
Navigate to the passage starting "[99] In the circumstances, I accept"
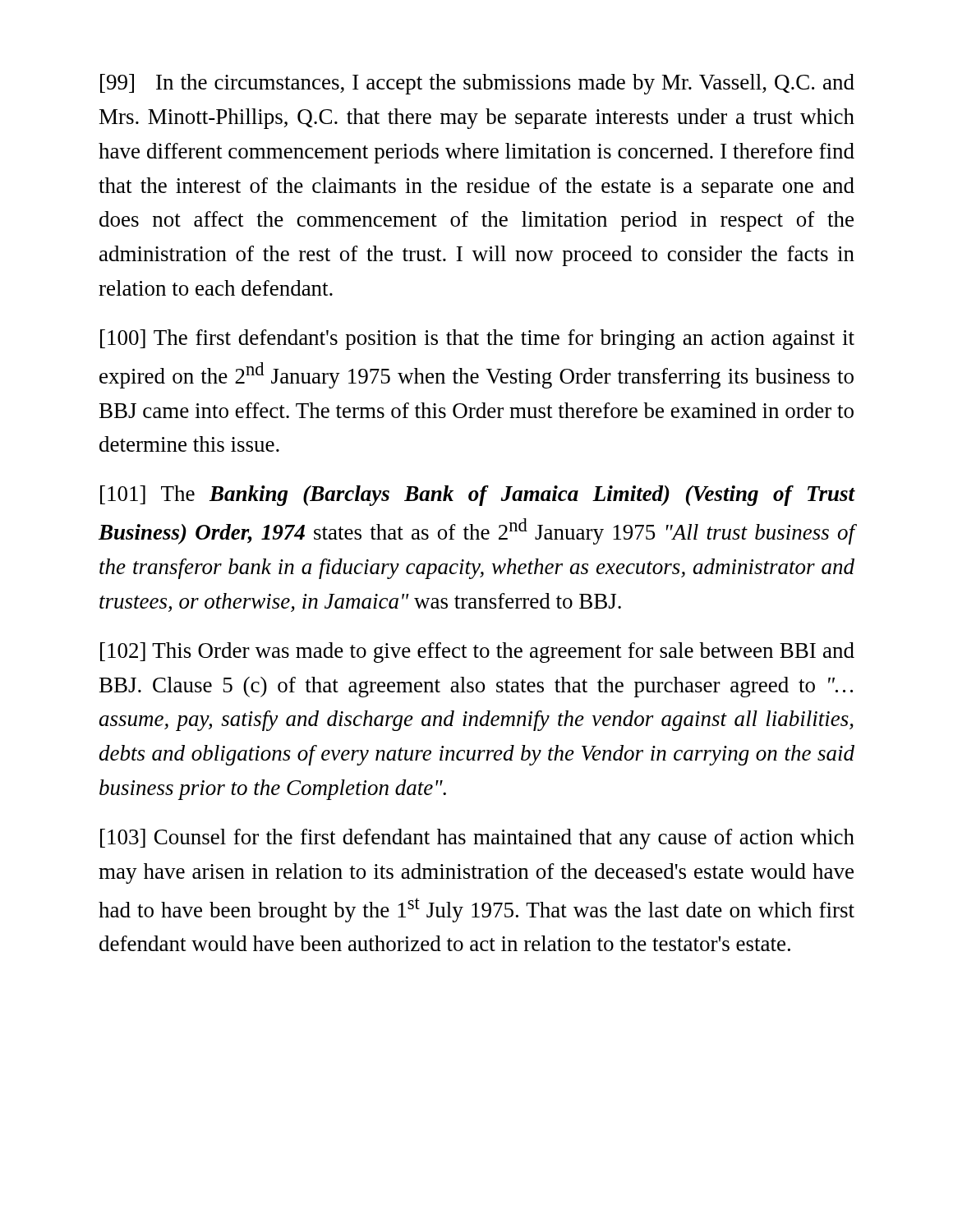coord(476,185)
